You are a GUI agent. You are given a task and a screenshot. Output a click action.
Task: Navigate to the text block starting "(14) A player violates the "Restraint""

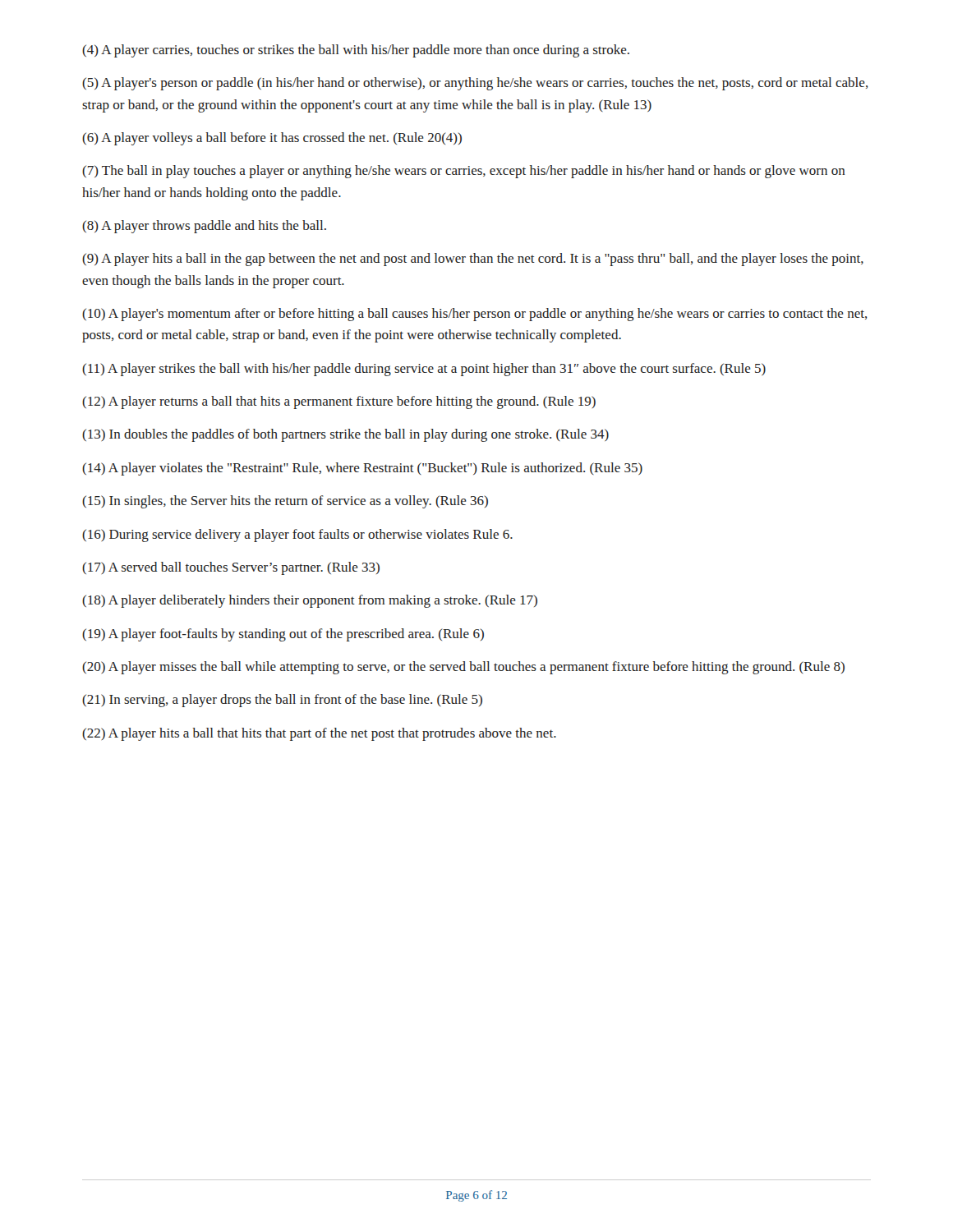click(x=362, y=468)
